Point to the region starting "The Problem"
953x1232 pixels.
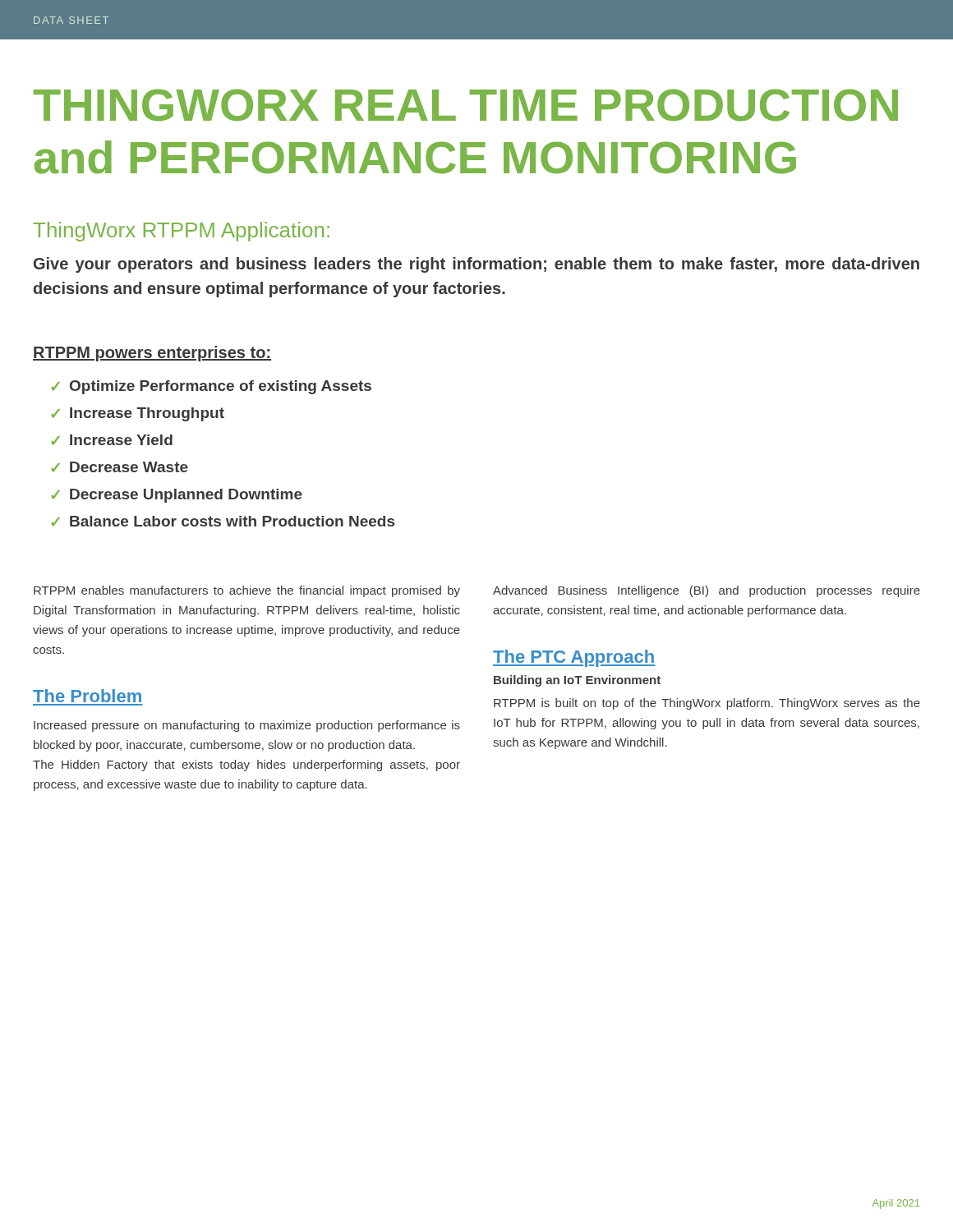click(x=88, y=696)
